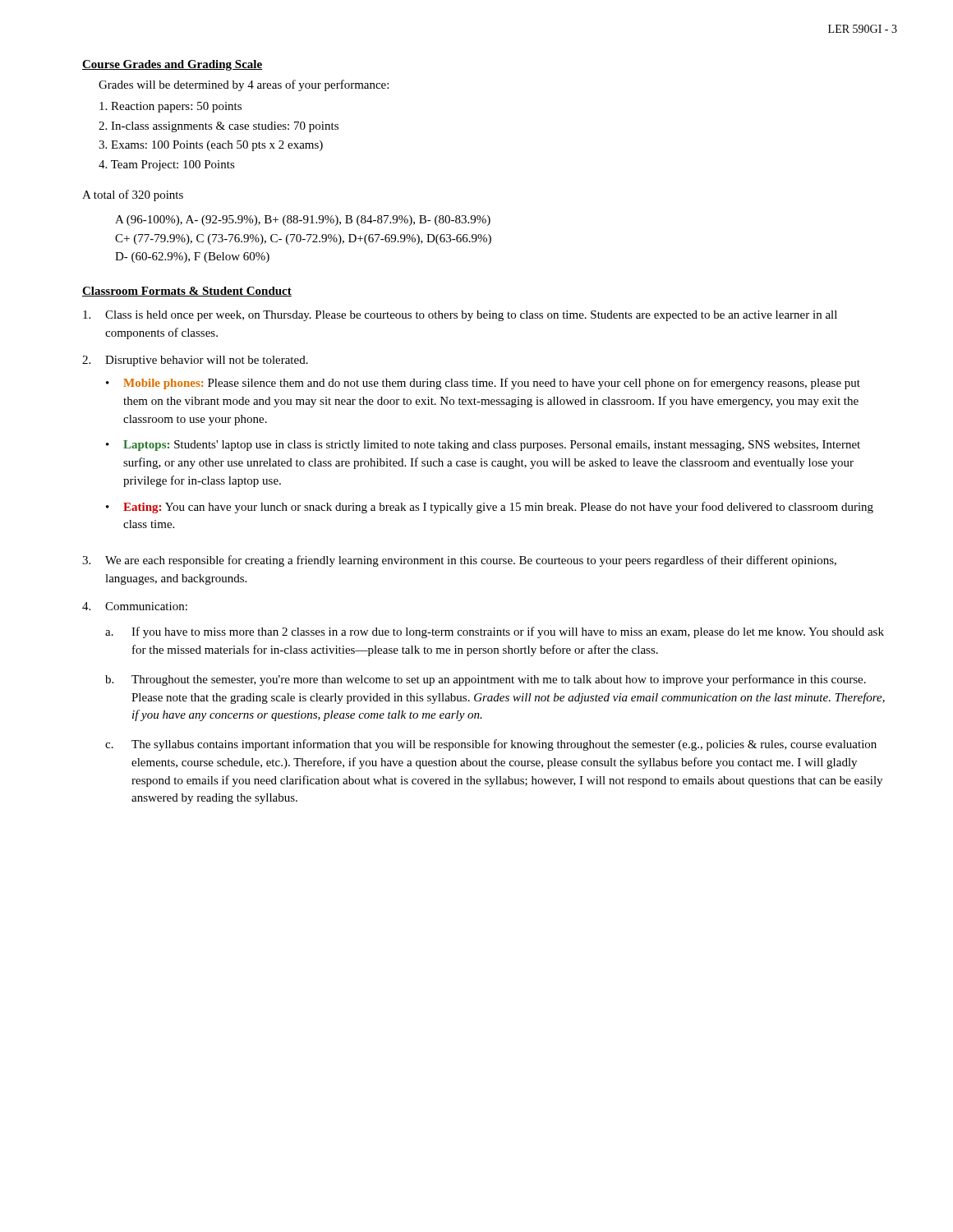Viewport: 953px width, 1232px height.
Task: Locate the block of text that opens with "A (96-100%), A-"
Action: click(303, 238)
